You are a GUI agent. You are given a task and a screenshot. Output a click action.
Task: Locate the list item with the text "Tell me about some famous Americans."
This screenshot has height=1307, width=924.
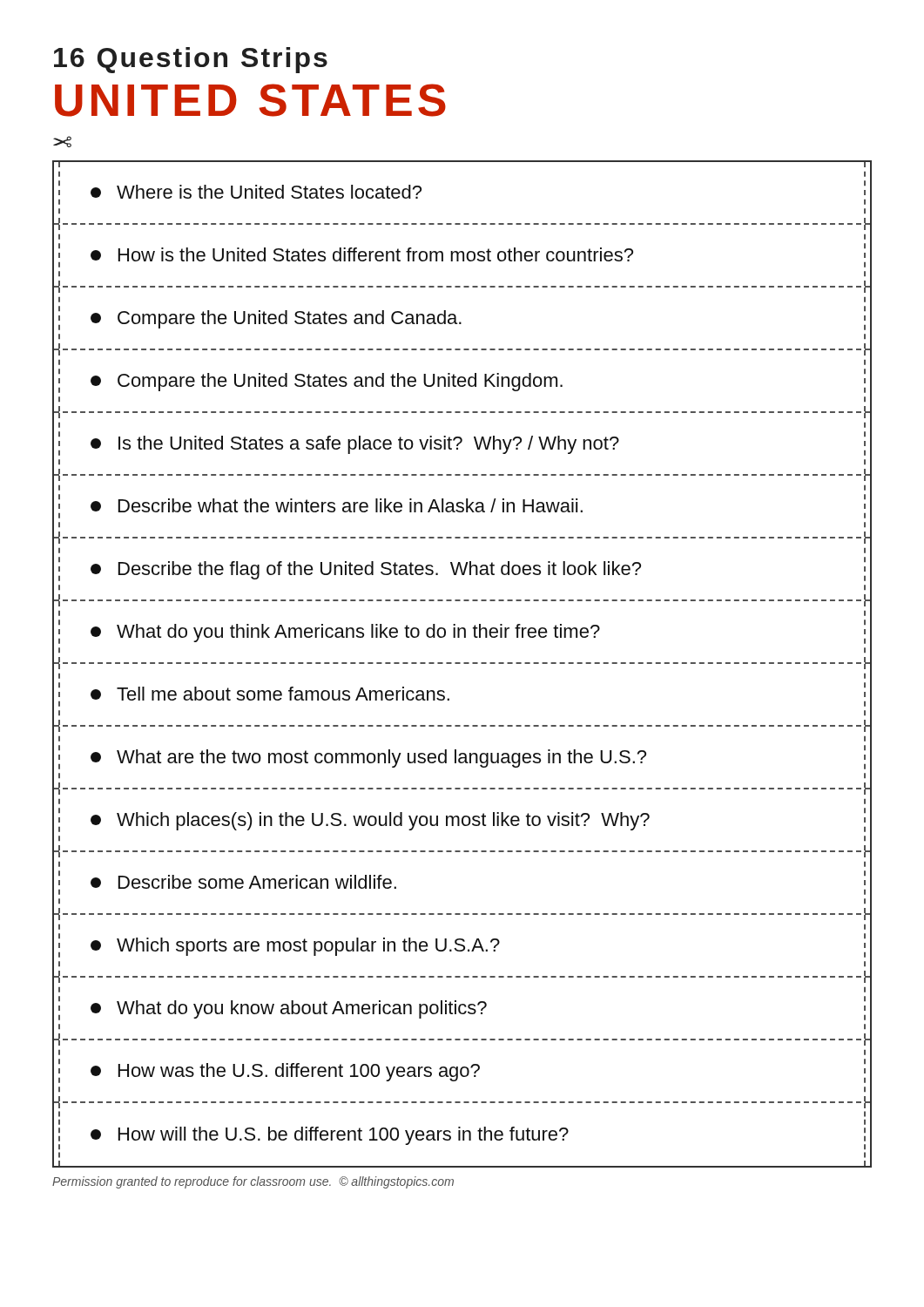coord(462,694)
